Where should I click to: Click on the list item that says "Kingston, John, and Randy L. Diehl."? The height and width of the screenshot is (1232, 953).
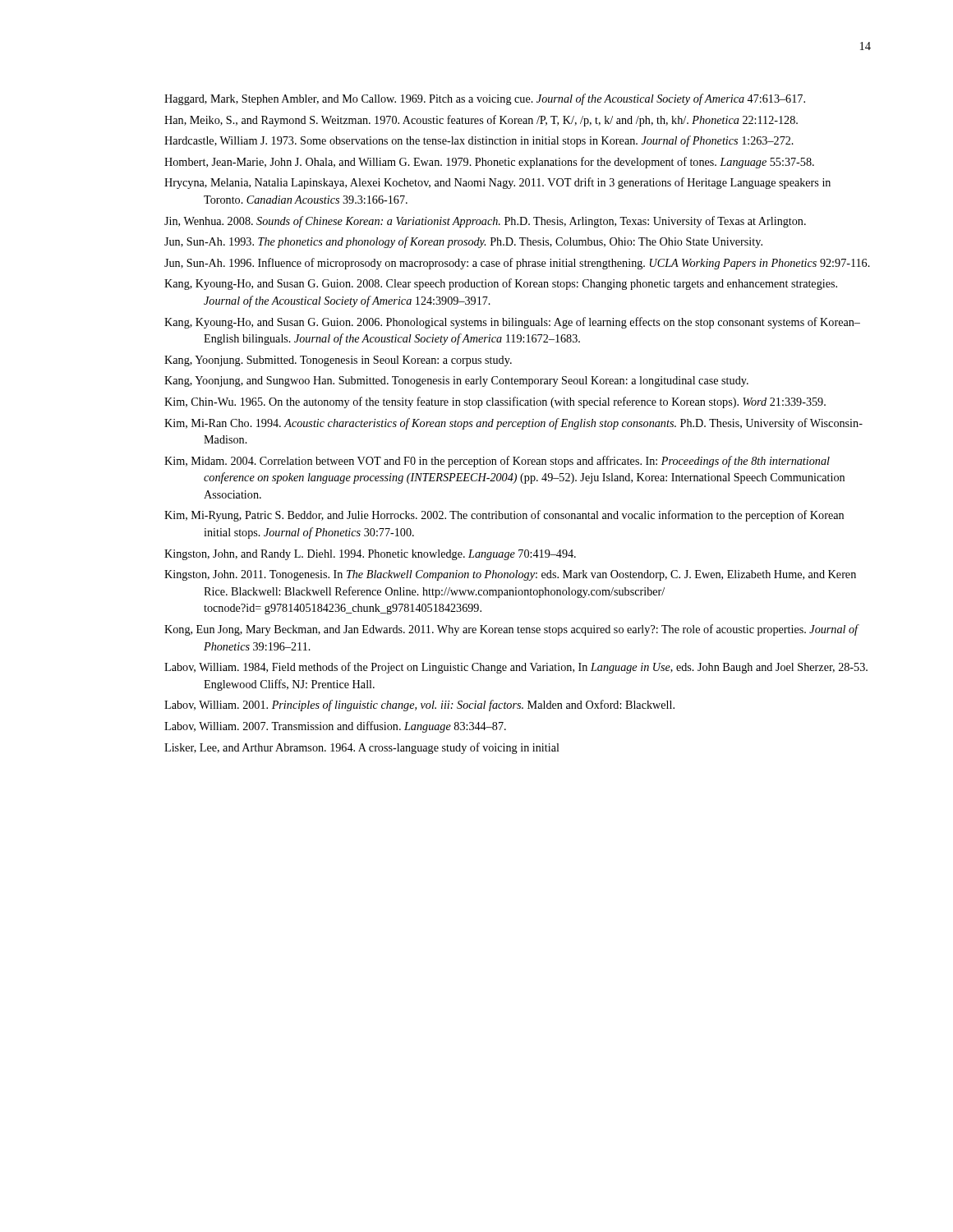[370, 553]
